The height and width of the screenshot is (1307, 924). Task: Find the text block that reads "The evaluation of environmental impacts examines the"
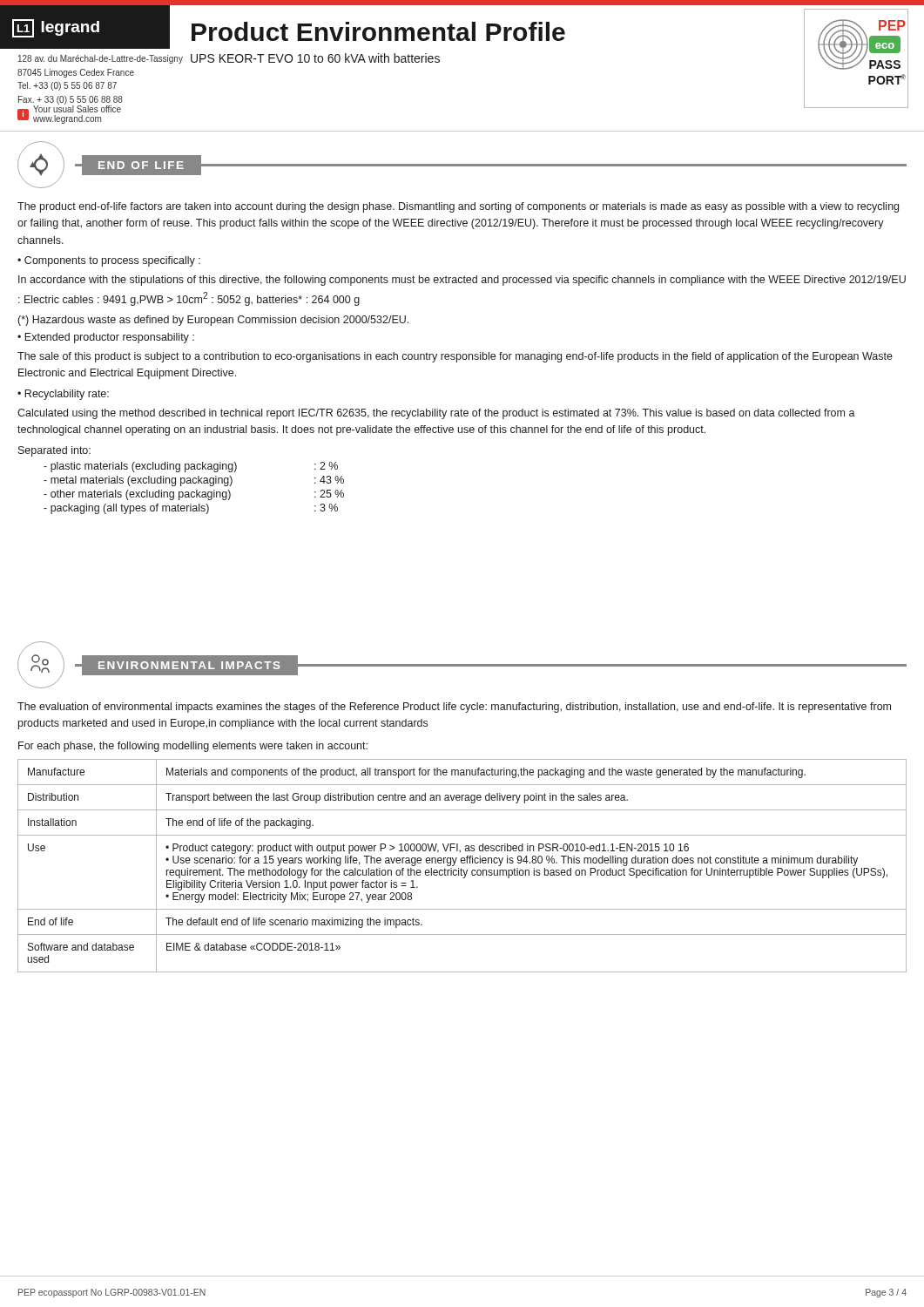click(x=455, y=715)
